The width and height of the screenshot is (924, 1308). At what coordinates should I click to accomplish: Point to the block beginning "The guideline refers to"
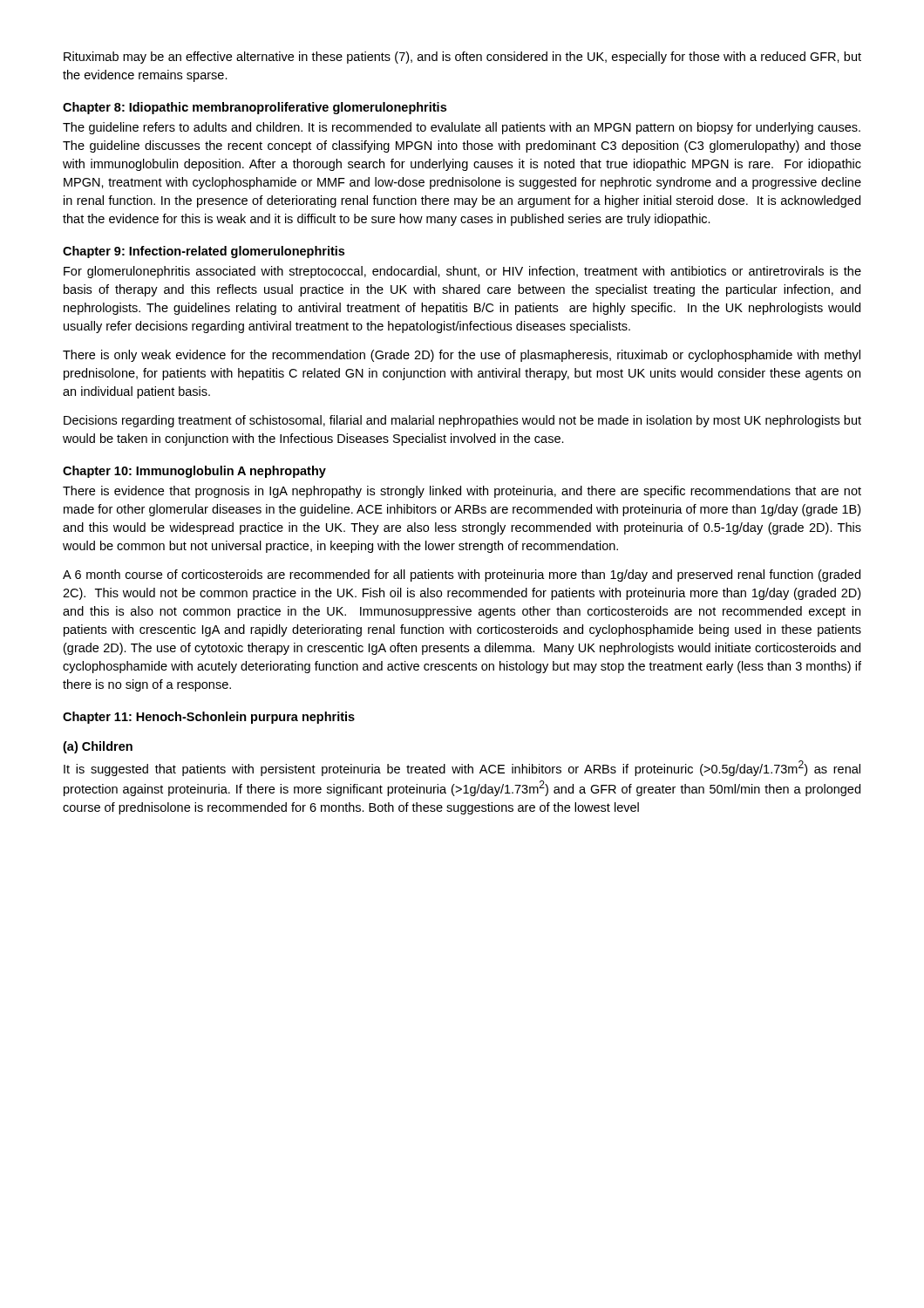462,173
